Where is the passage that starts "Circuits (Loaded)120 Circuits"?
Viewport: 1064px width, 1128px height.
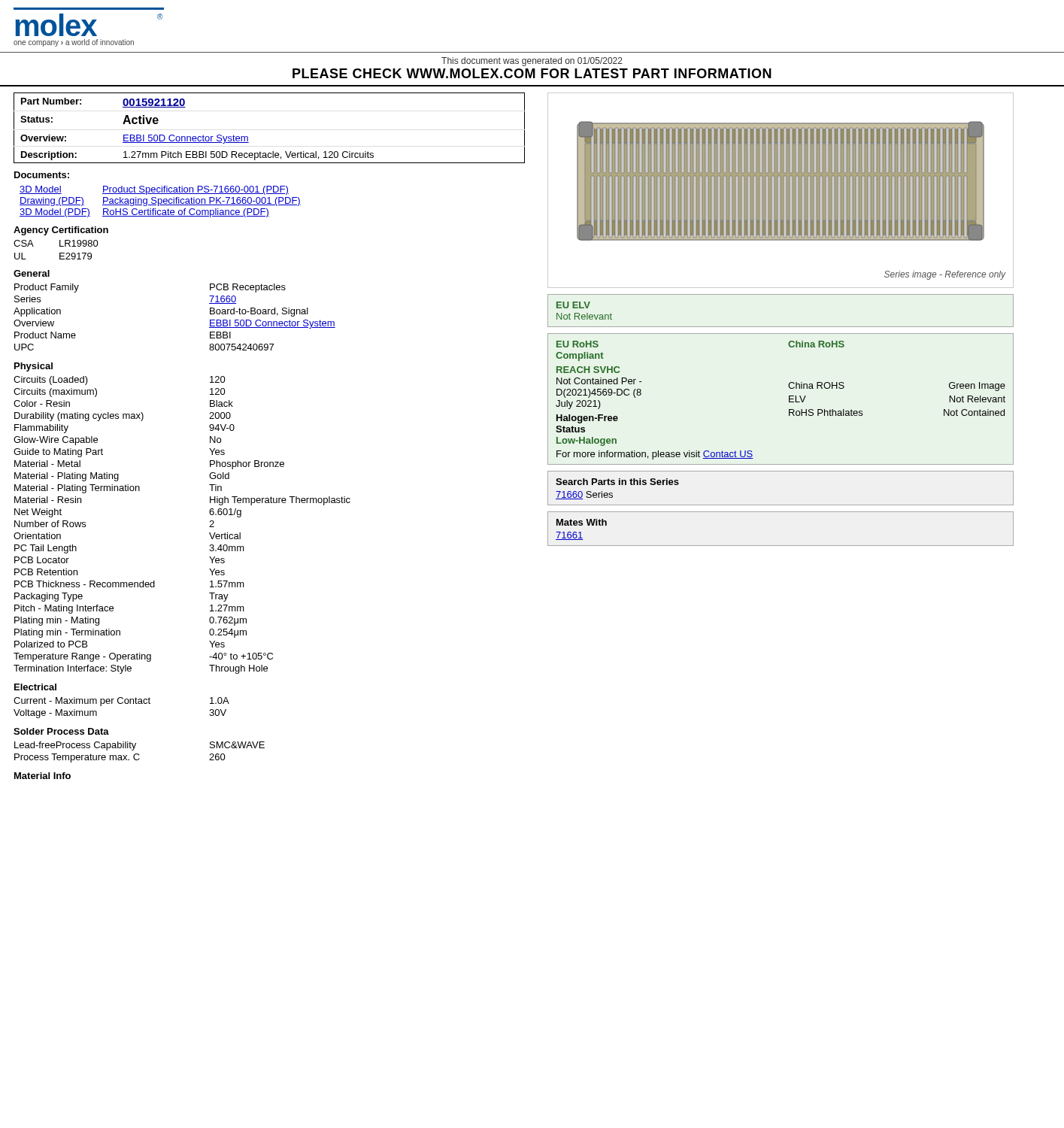[x=50, y=380]
